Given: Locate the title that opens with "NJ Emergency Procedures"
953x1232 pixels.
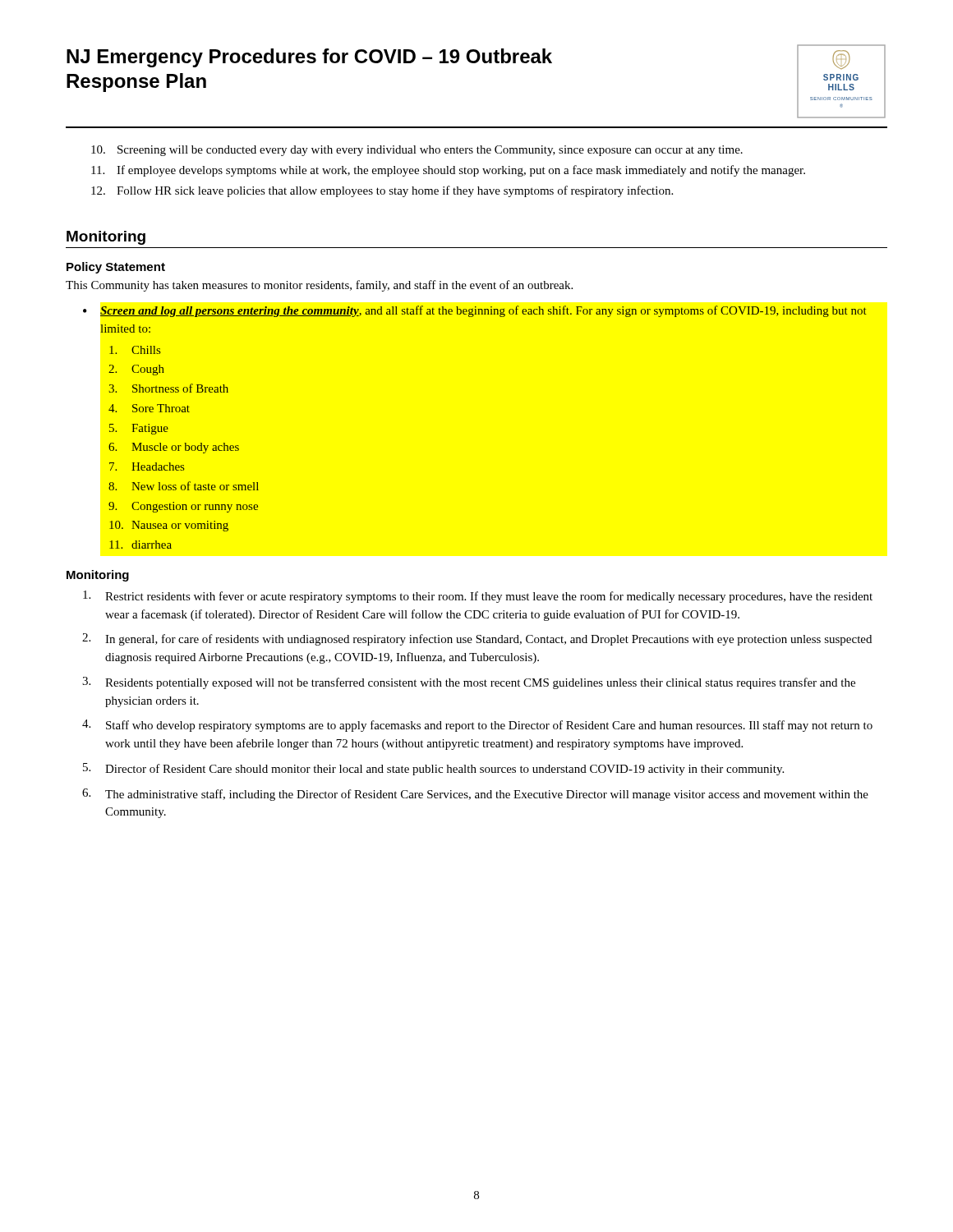Looking at the screenshot, I should 423,69.
